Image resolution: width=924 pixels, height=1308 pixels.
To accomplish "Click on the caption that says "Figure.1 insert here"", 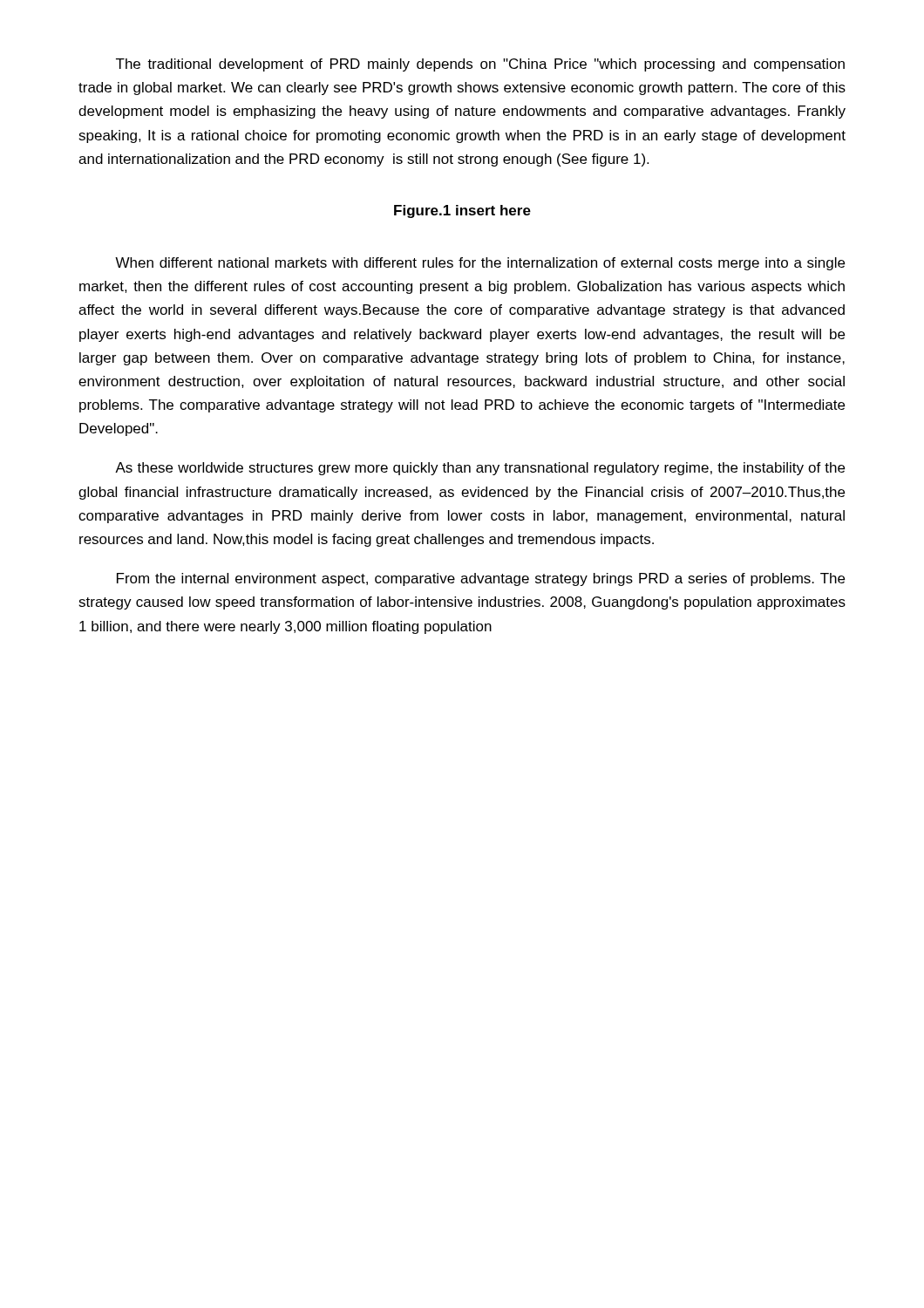I will pyautogui.click(x=462, y=211).
